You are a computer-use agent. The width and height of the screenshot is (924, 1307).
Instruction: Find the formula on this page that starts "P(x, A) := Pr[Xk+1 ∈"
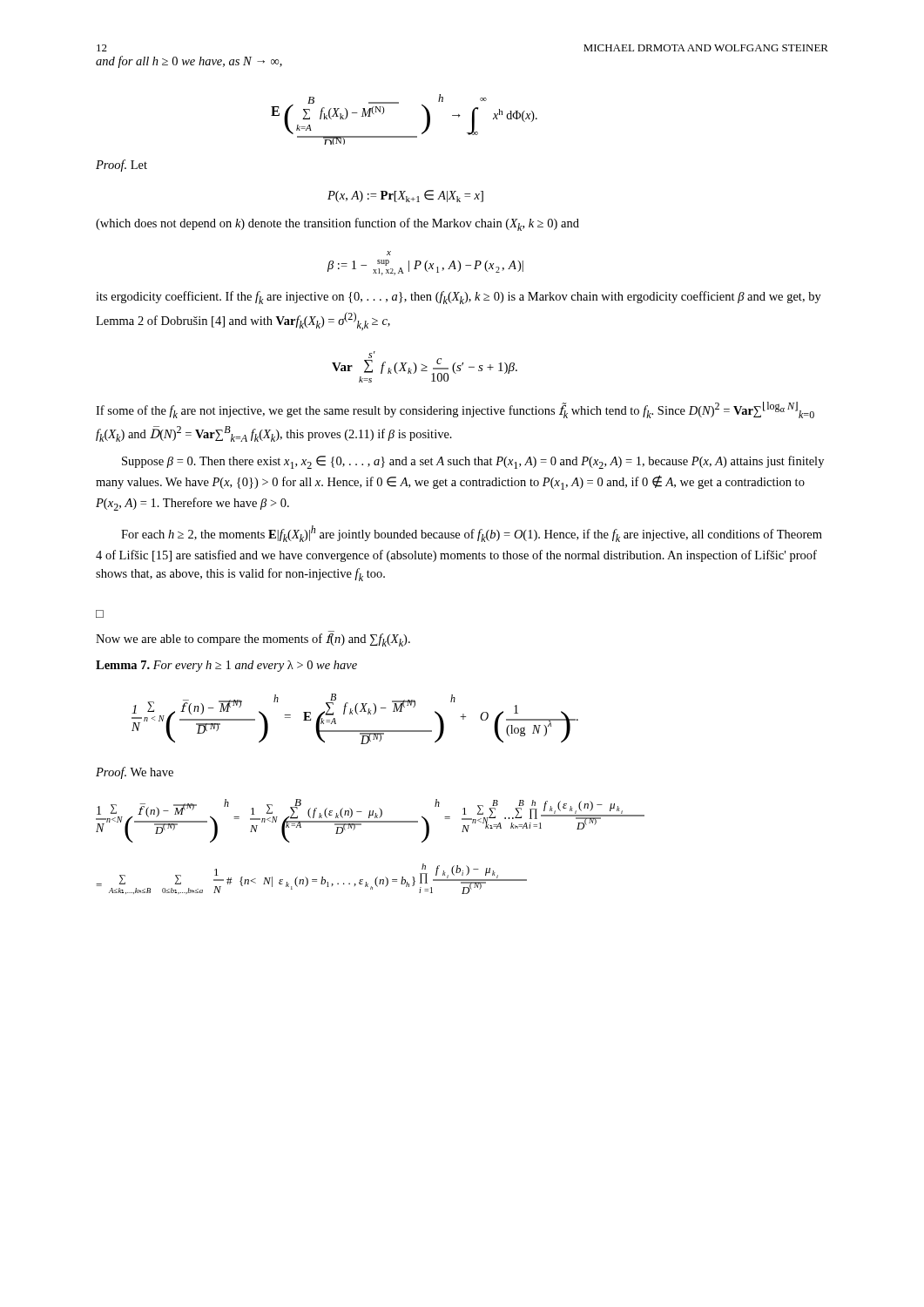click(x=462, y=195)
